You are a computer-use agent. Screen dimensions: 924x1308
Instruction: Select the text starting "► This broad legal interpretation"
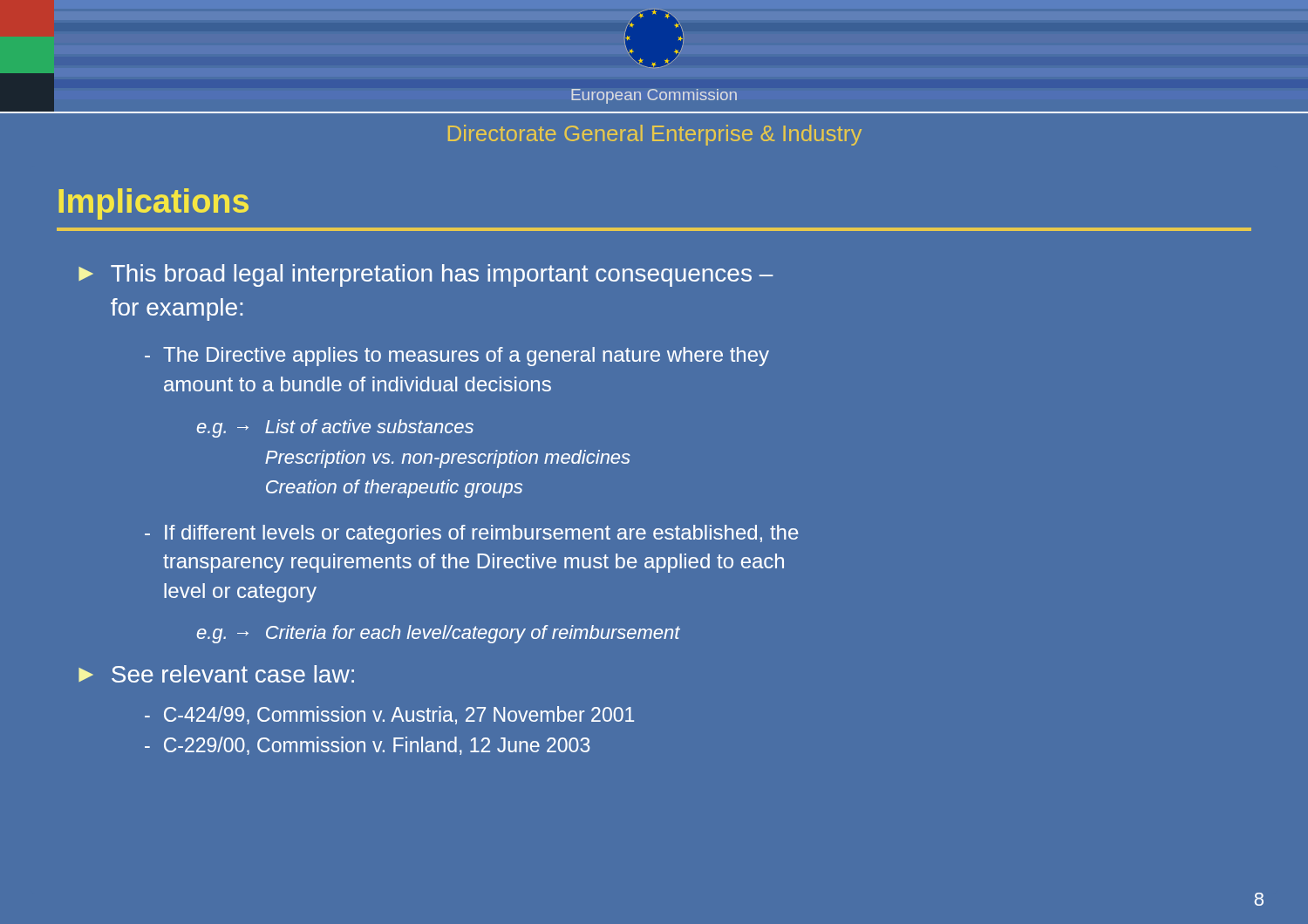pyautogui.click(x=424, y=291)
